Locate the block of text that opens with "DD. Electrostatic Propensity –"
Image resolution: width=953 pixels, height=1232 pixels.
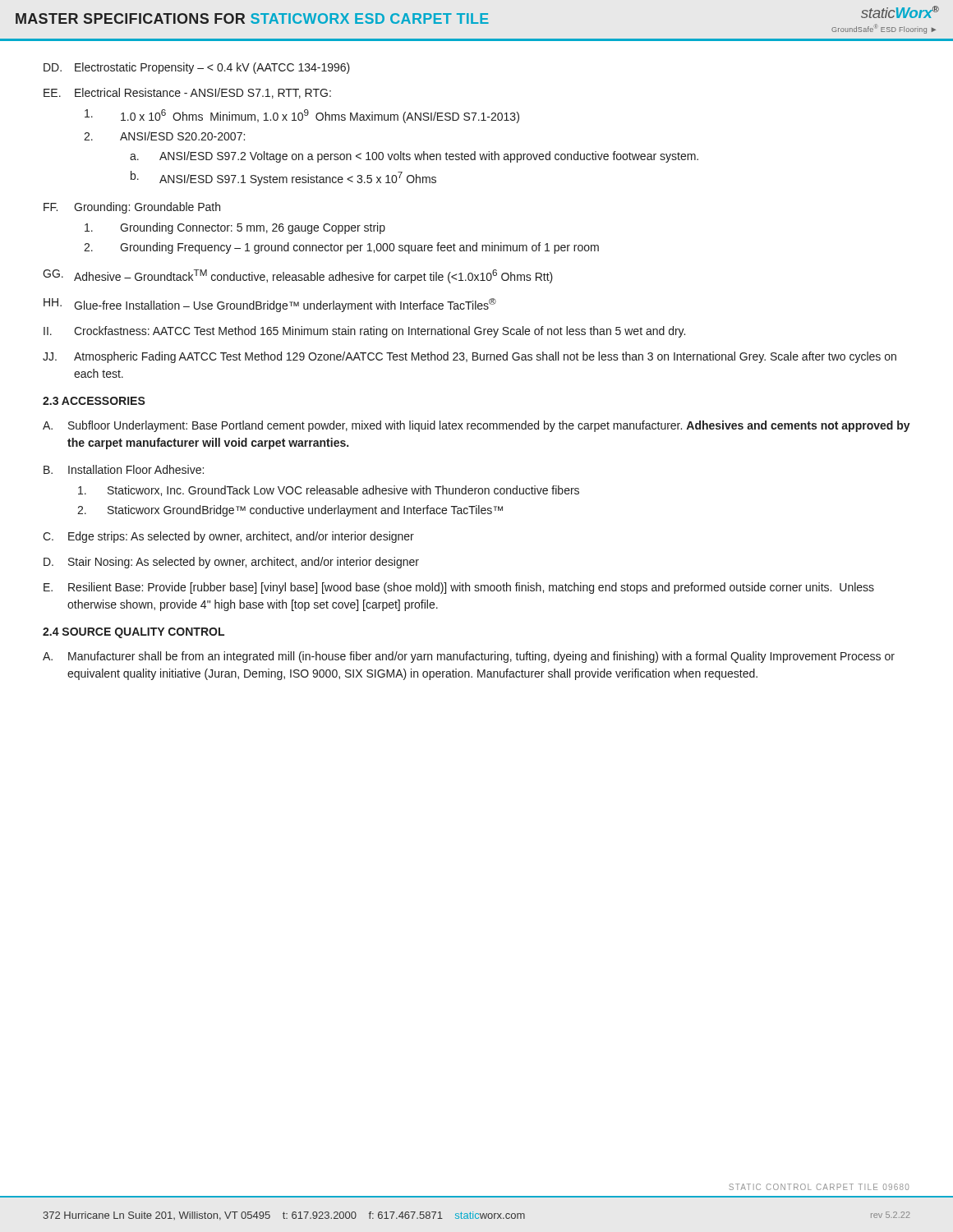pyautogui.click(x=196, y=68)
